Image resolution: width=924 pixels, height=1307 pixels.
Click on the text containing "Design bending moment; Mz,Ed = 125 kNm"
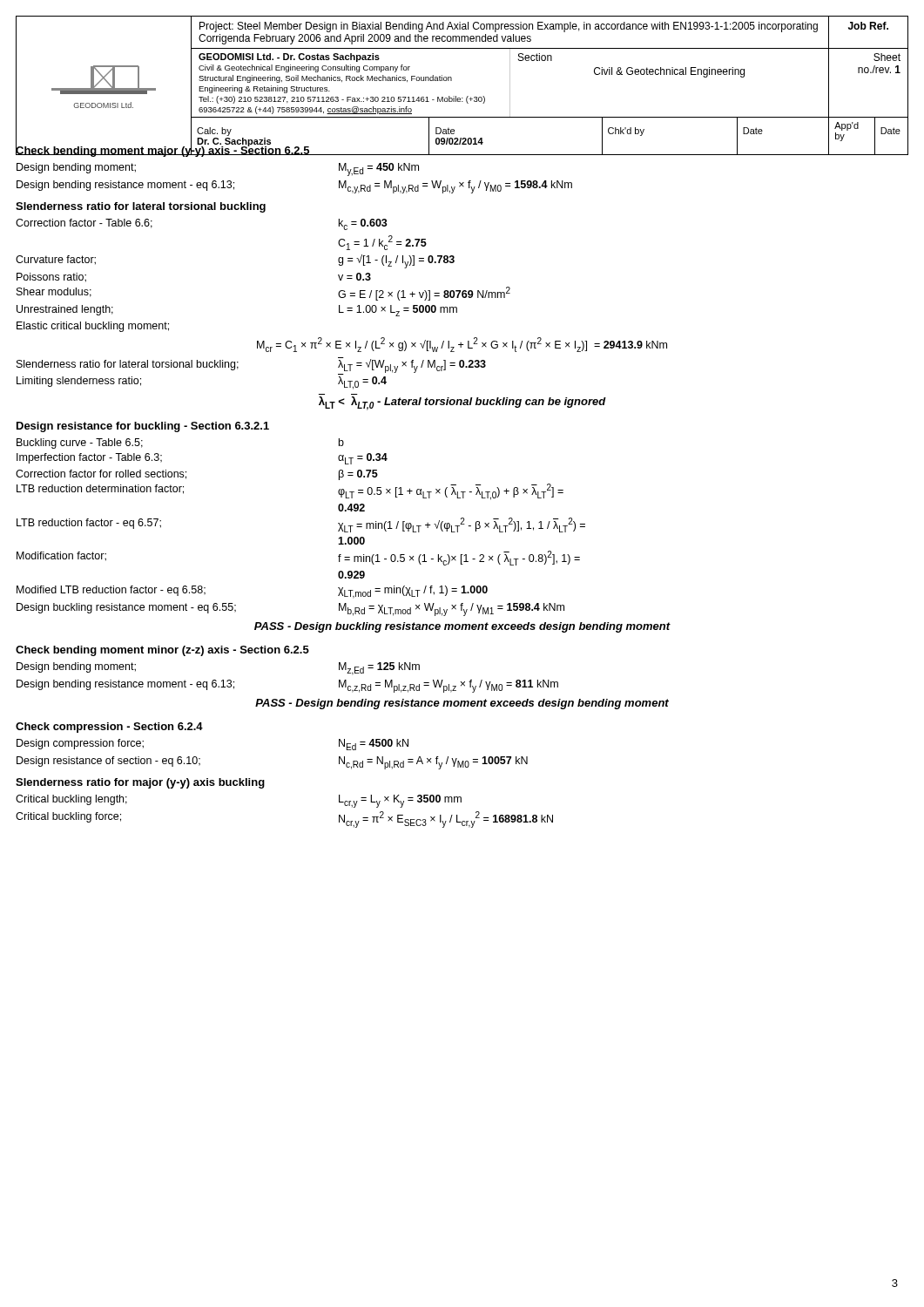pyautogui.click(x=218, y=668)
